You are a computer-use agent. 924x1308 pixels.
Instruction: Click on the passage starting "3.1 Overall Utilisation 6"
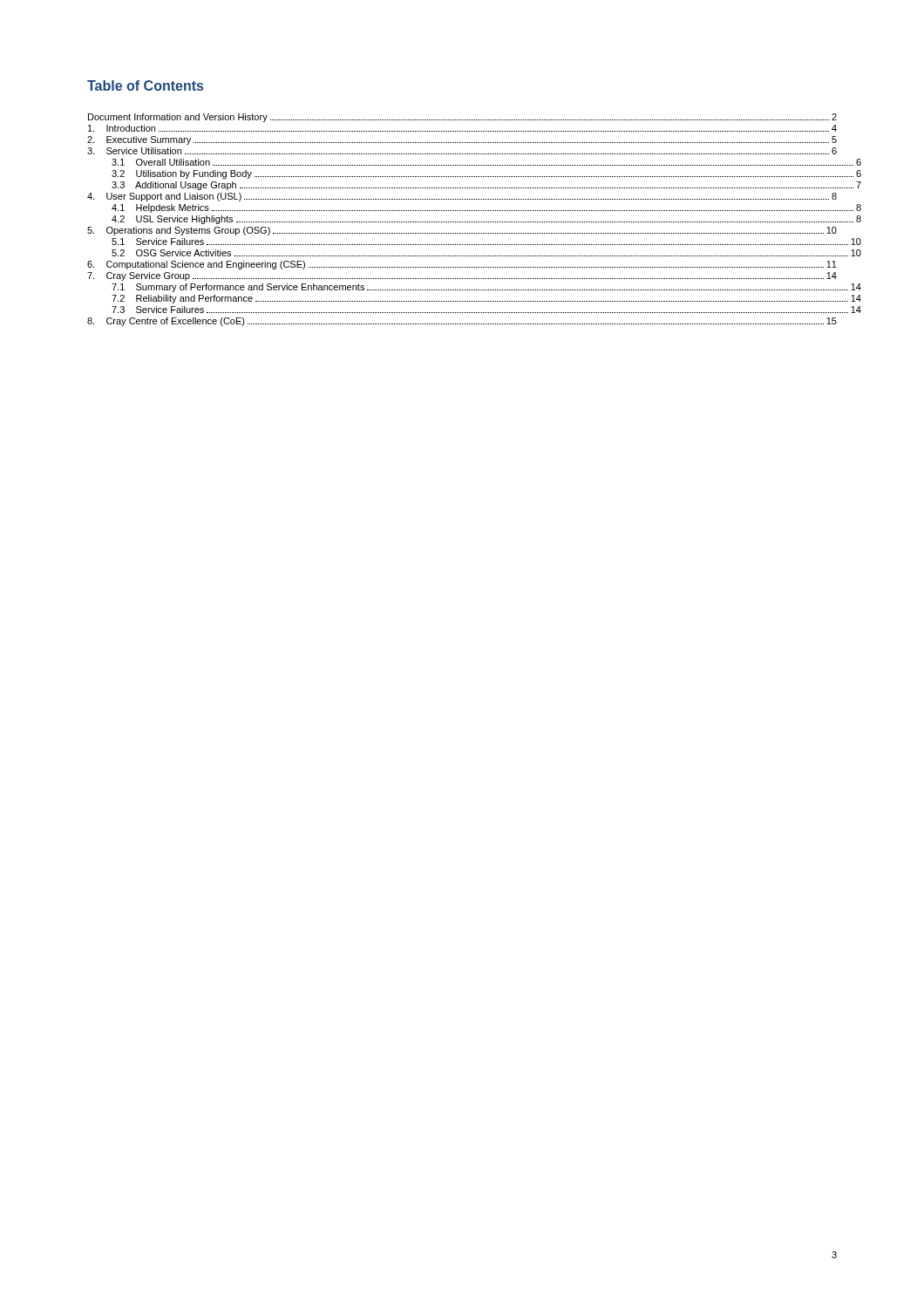pos(462,162)
